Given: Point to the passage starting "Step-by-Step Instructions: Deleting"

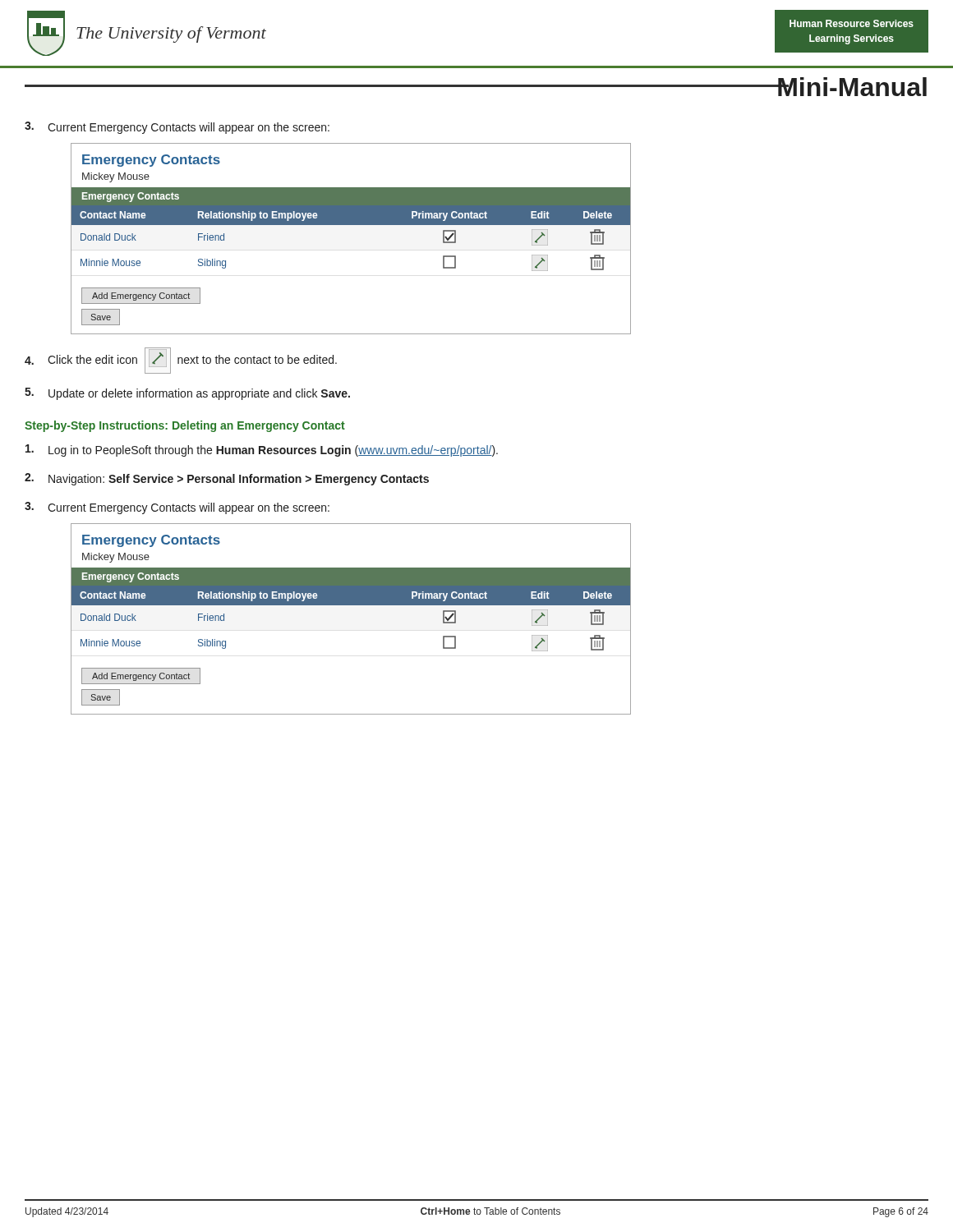Looking at the screenshot, I should (x=185, y=425).
